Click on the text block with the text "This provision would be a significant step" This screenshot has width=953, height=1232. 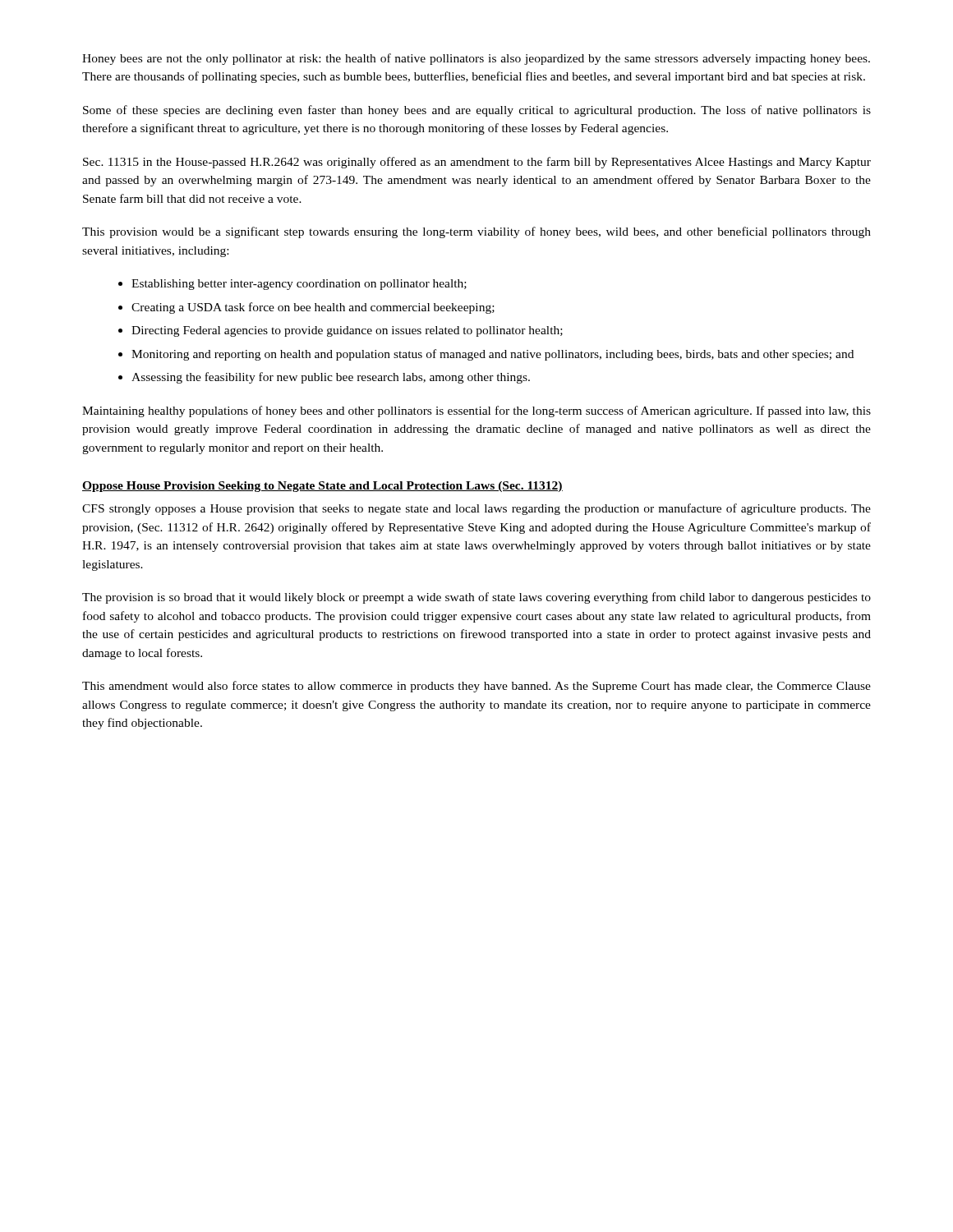(476, 241)
